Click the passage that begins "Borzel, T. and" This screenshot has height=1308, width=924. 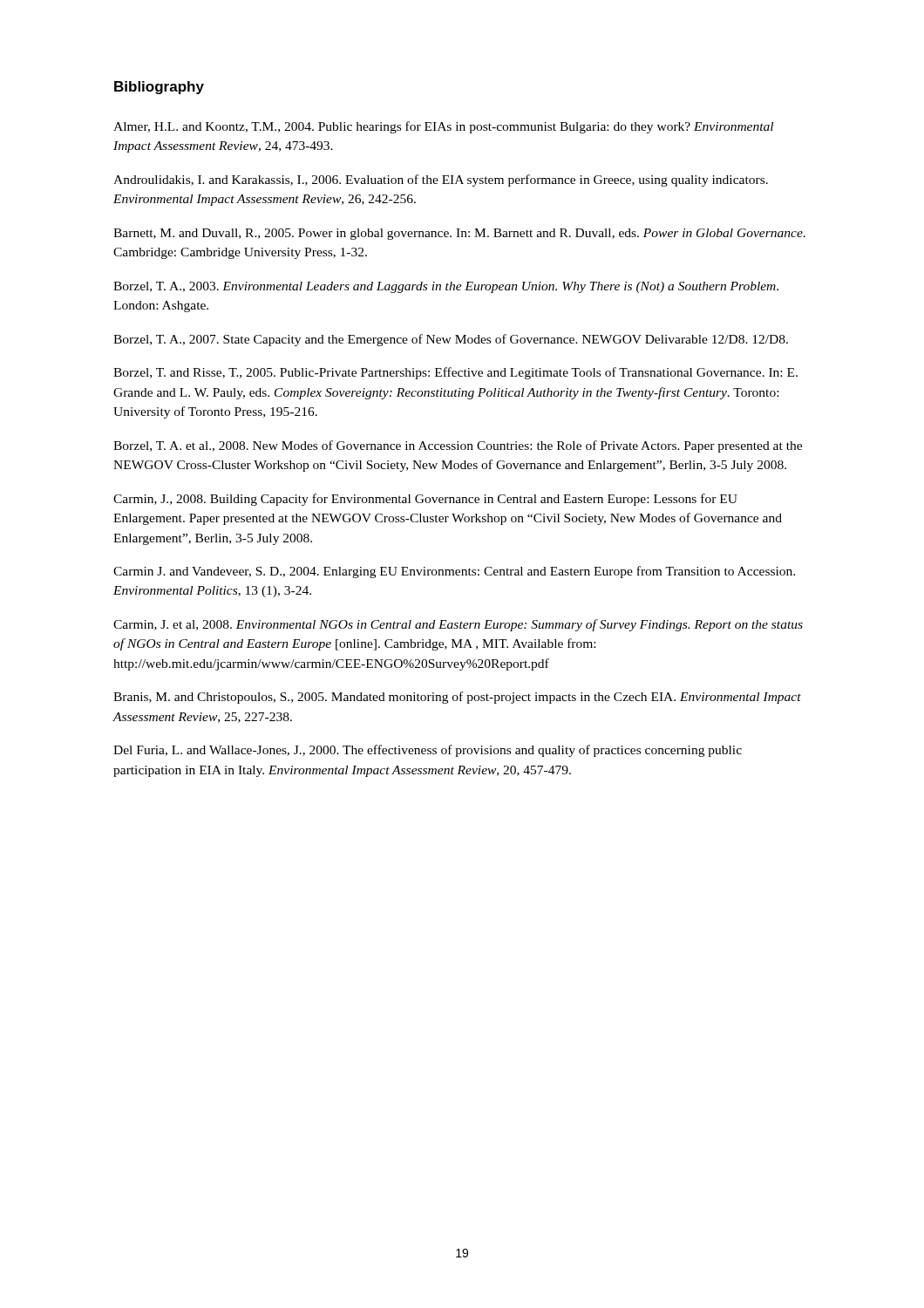point(456,392)
